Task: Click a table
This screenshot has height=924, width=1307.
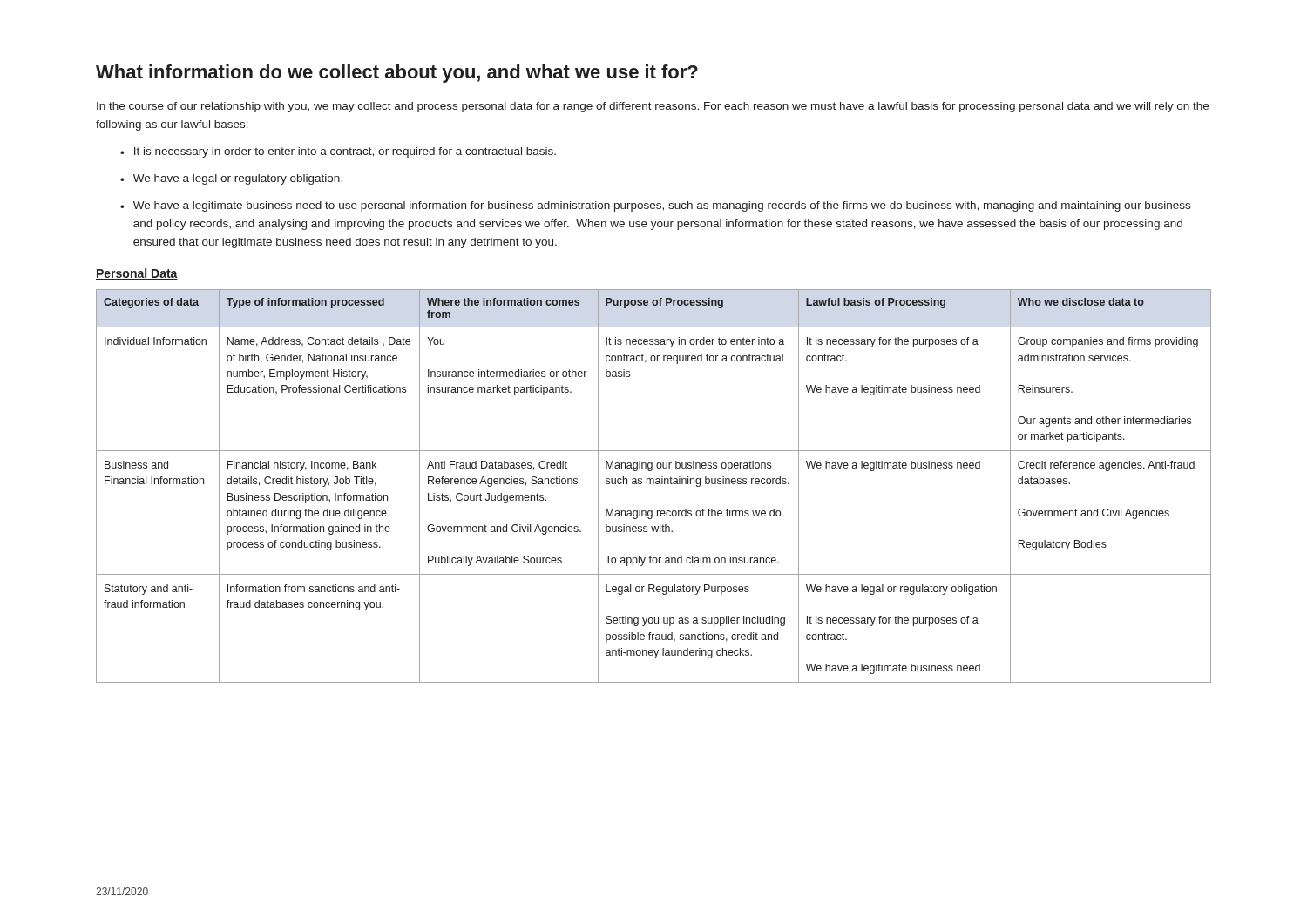Action: (x=654, y=486)
